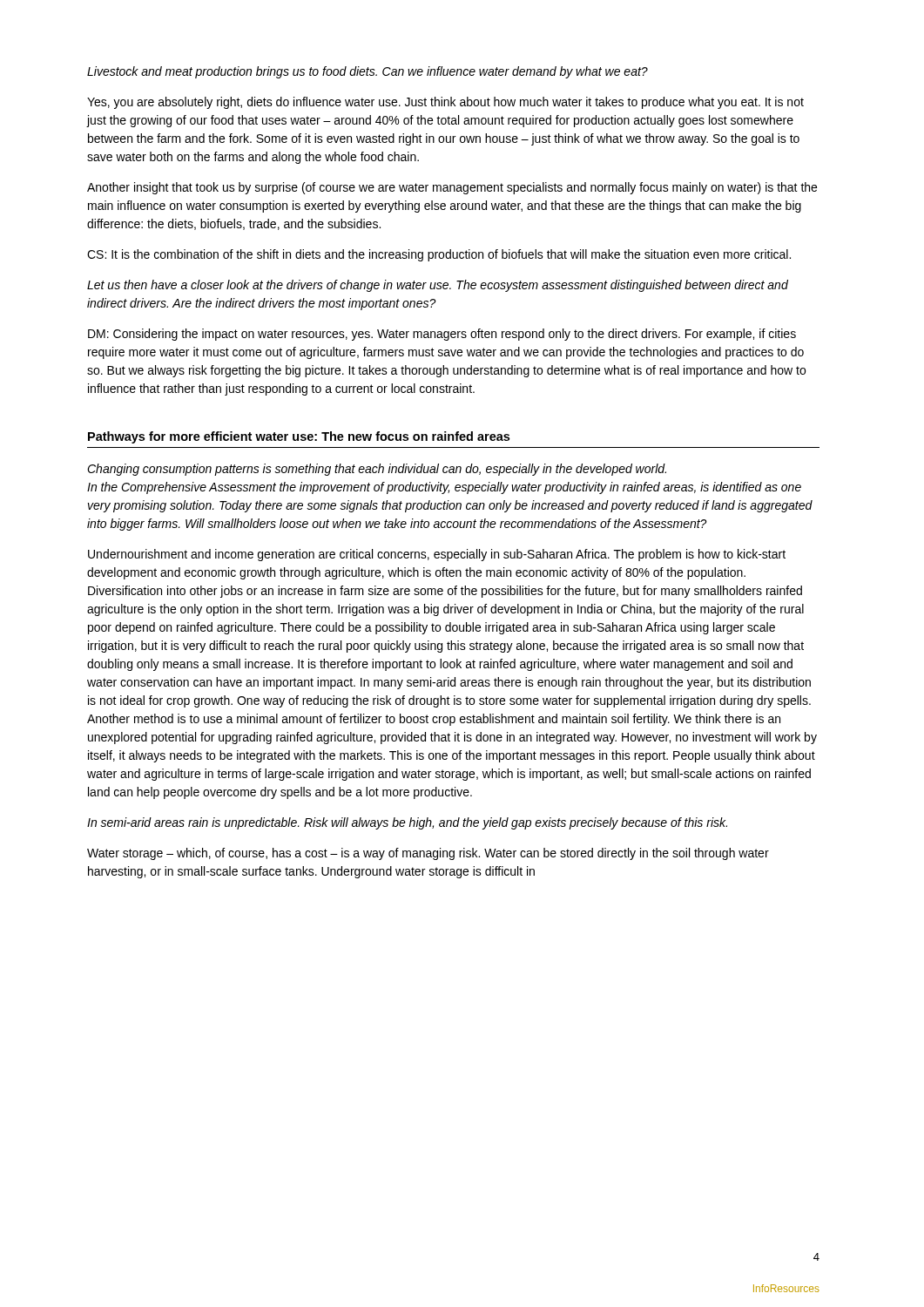Locate the text block with the text "In semi-arid areas rain is unpredictable. Risk will"
The width and height of the screenshot is (924, 1307).
click(x=408, y=823)
